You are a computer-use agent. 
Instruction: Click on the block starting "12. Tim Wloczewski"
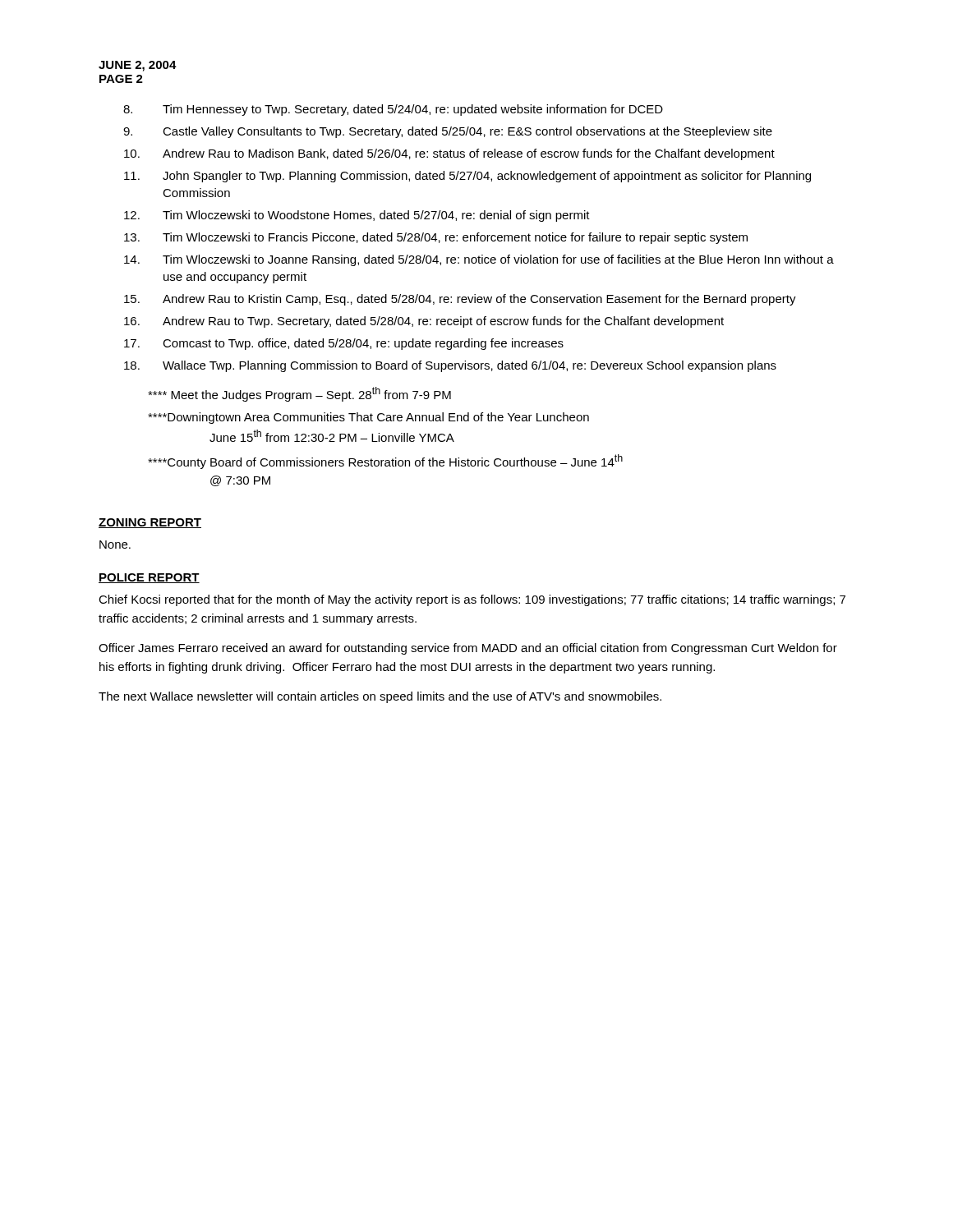(489, 215)
